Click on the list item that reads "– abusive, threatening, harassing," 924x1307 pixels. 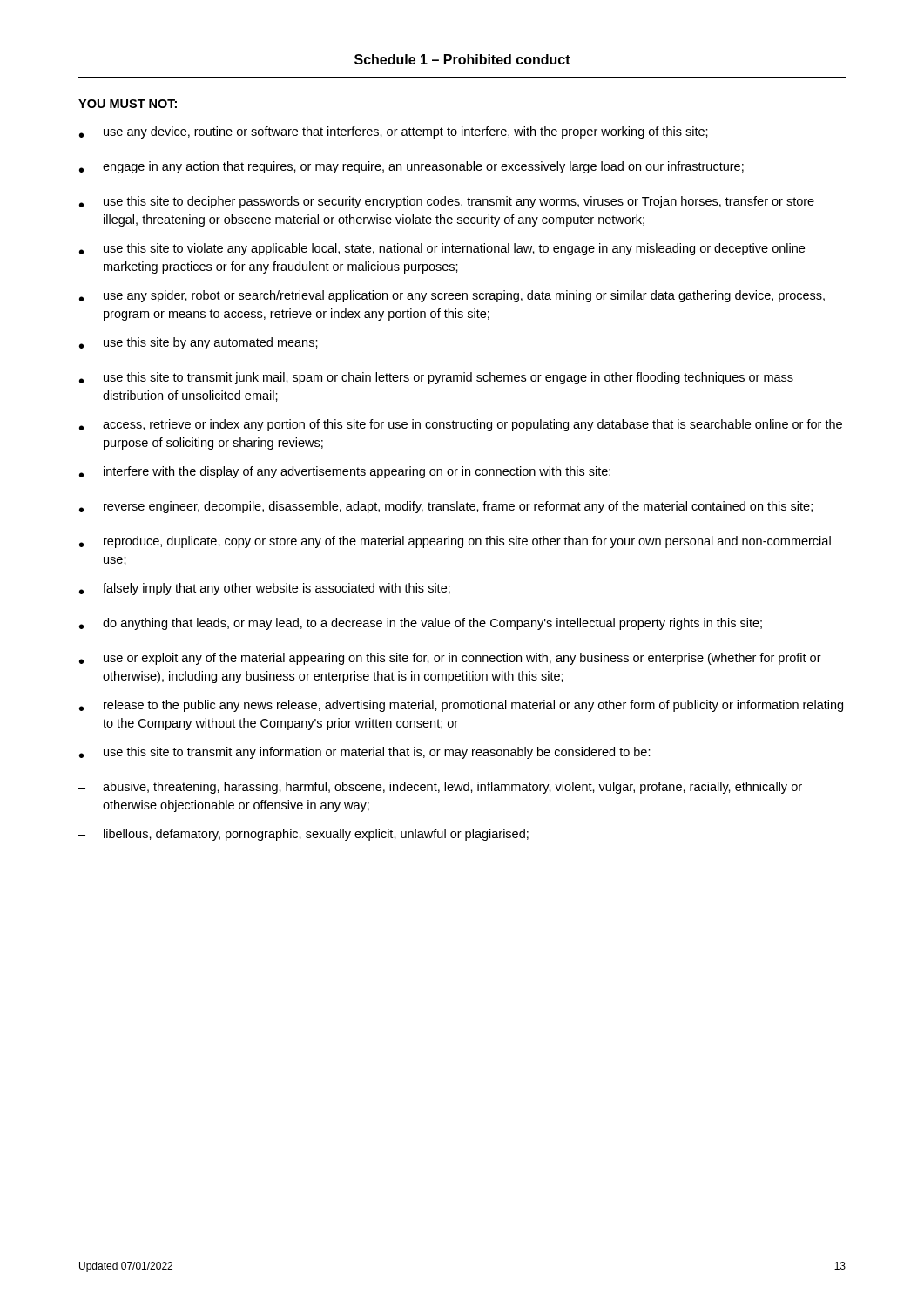pos(462,797)
